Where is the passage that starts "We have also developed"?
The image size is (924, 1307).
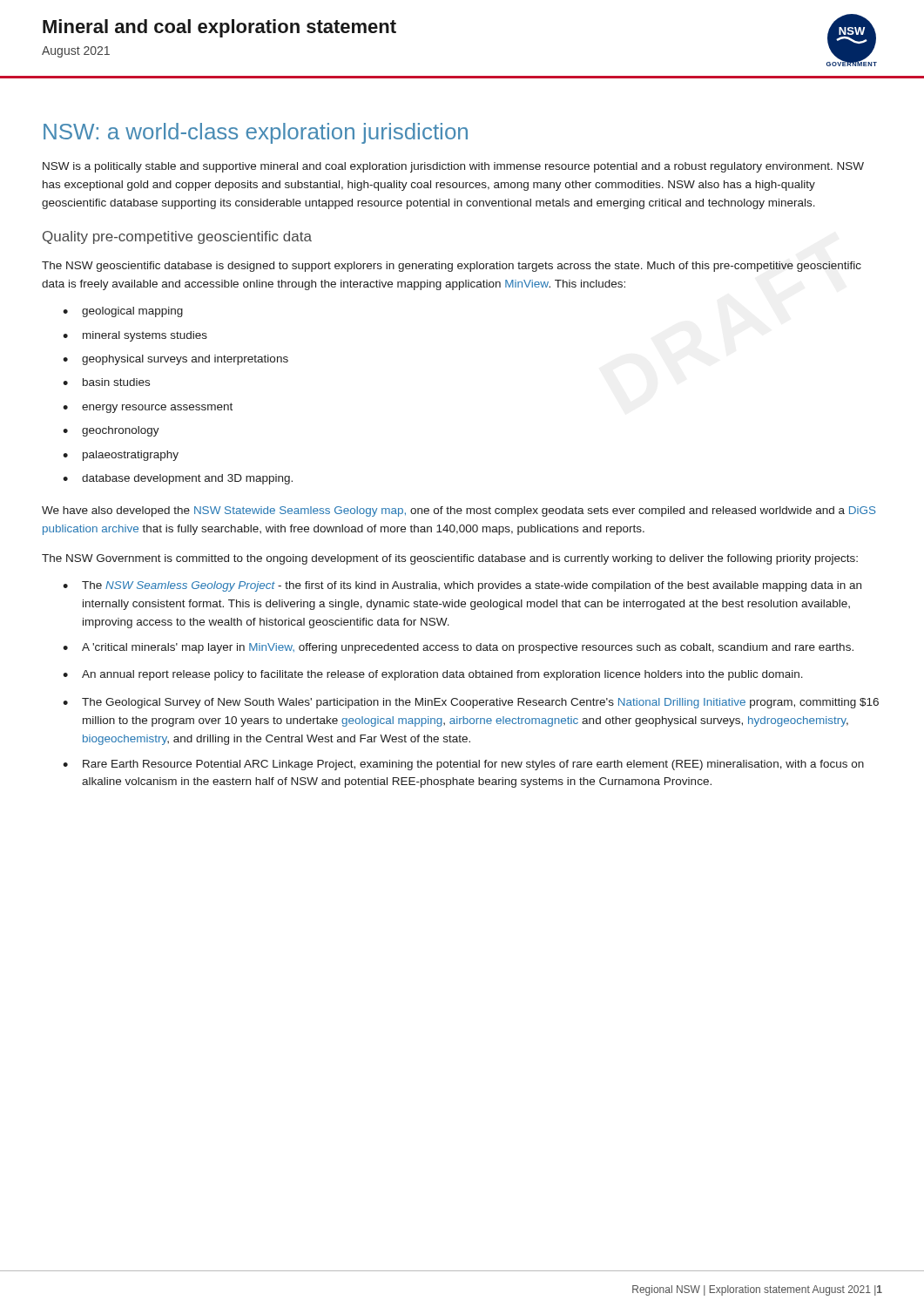462,520
